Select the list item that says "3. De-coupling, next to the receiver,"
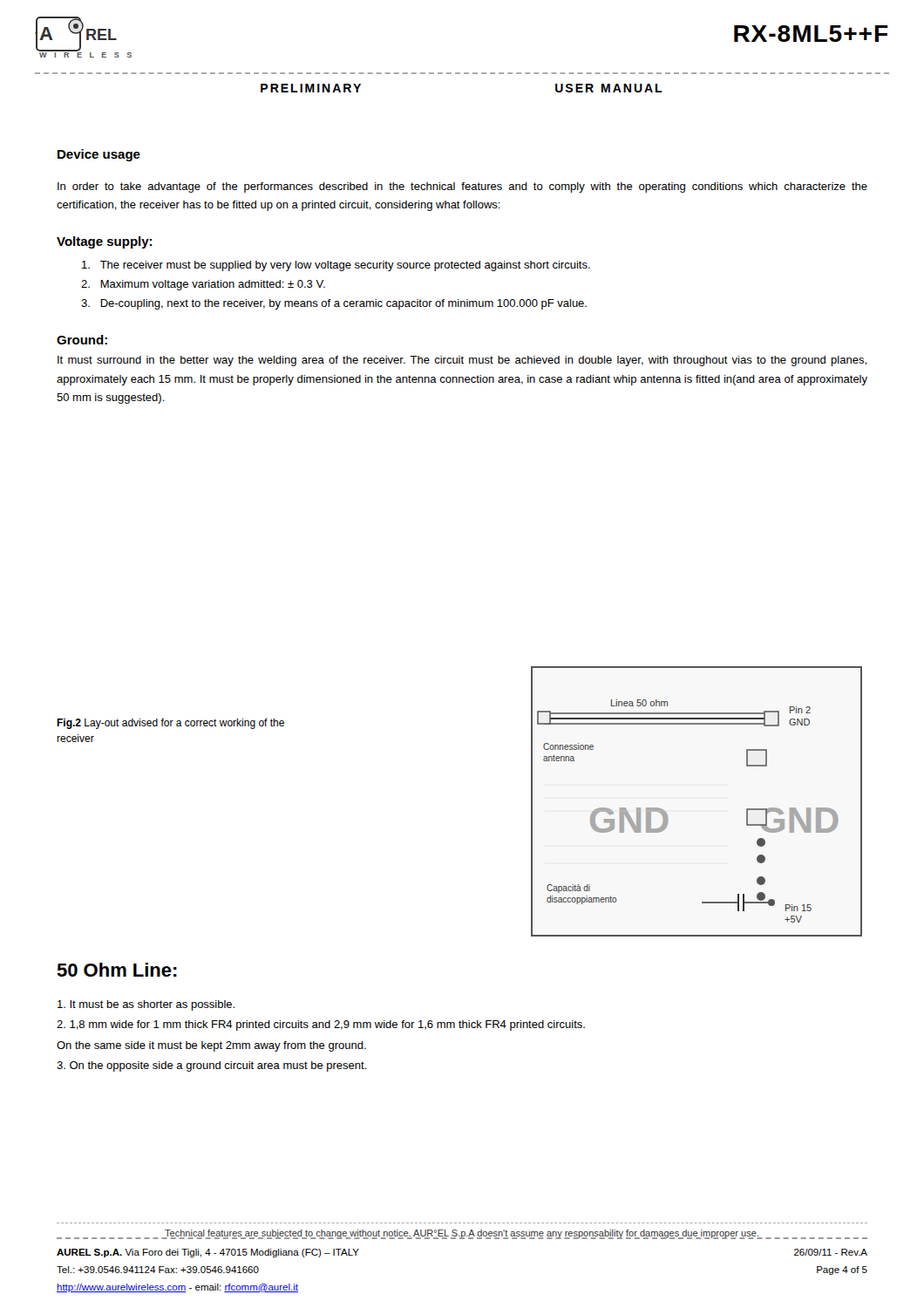 point(334,303)
